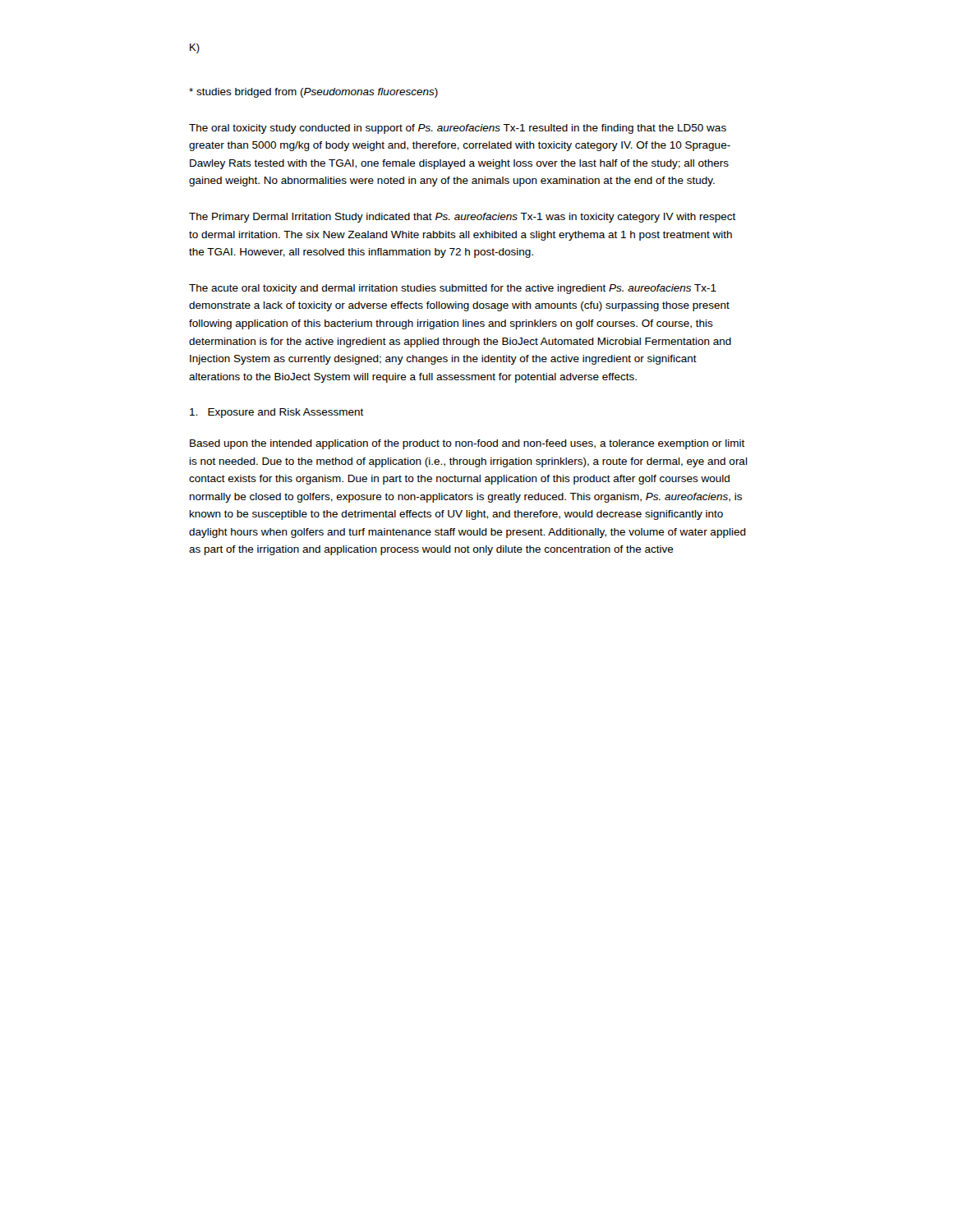Click on the text block that reads "The acute oral toxicity and dermal"

(x=460, y=332)
